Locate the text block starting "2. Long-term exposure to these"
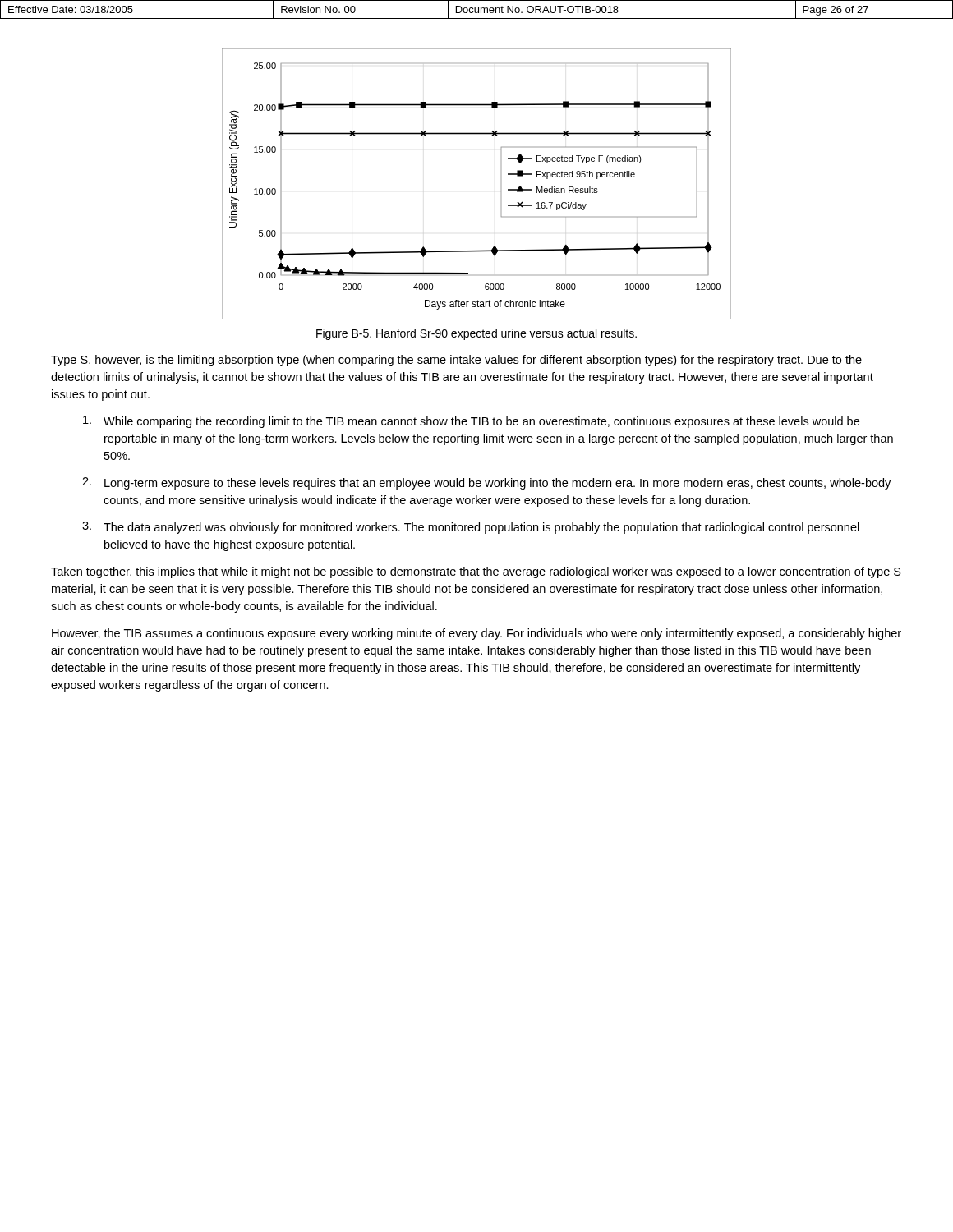Image resolution: width=953 pixels, height=1232 pixels. pos(492,492)
